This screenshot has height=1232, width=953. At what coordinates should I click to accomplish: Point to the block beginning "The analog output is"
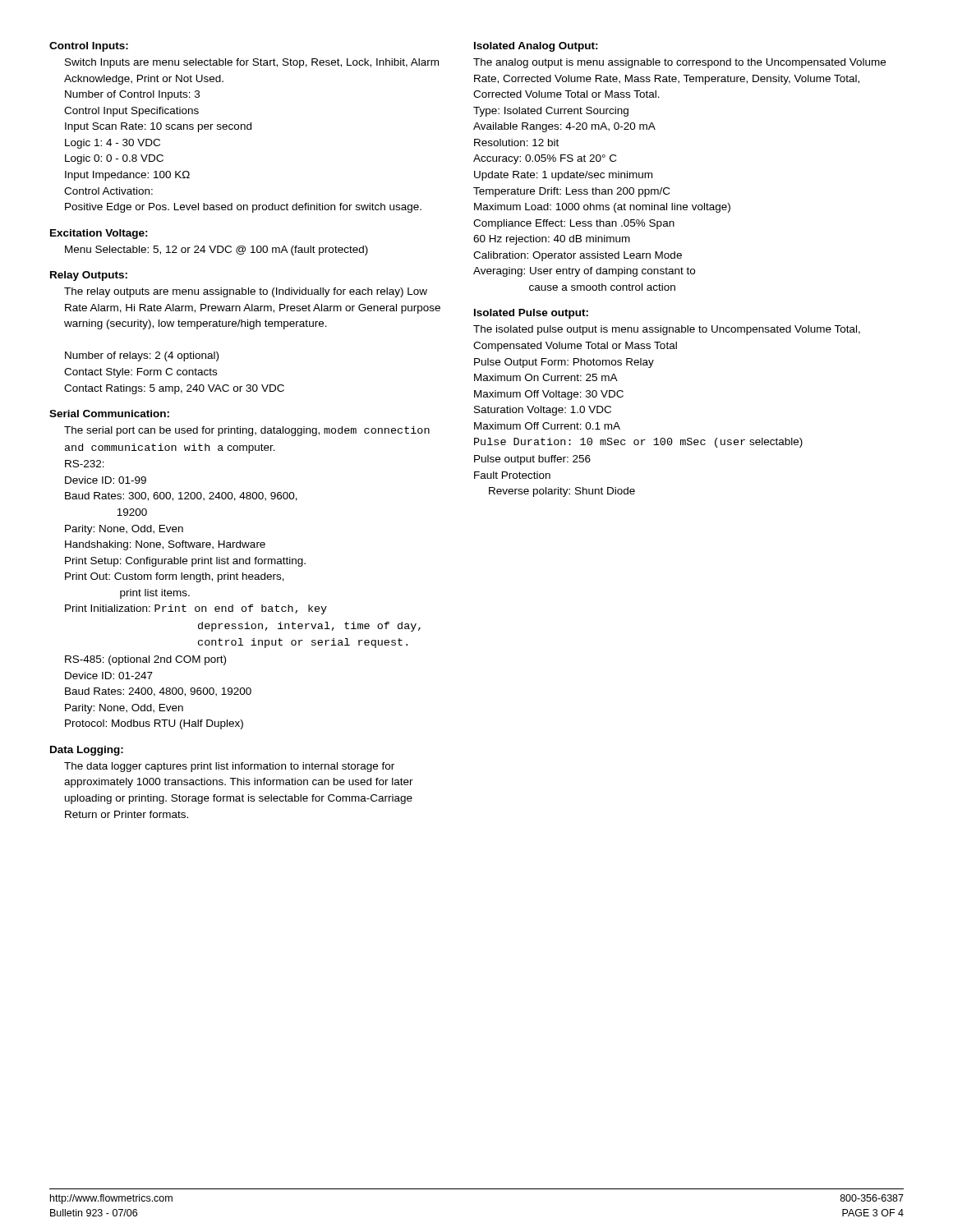[x=679, y=63]
